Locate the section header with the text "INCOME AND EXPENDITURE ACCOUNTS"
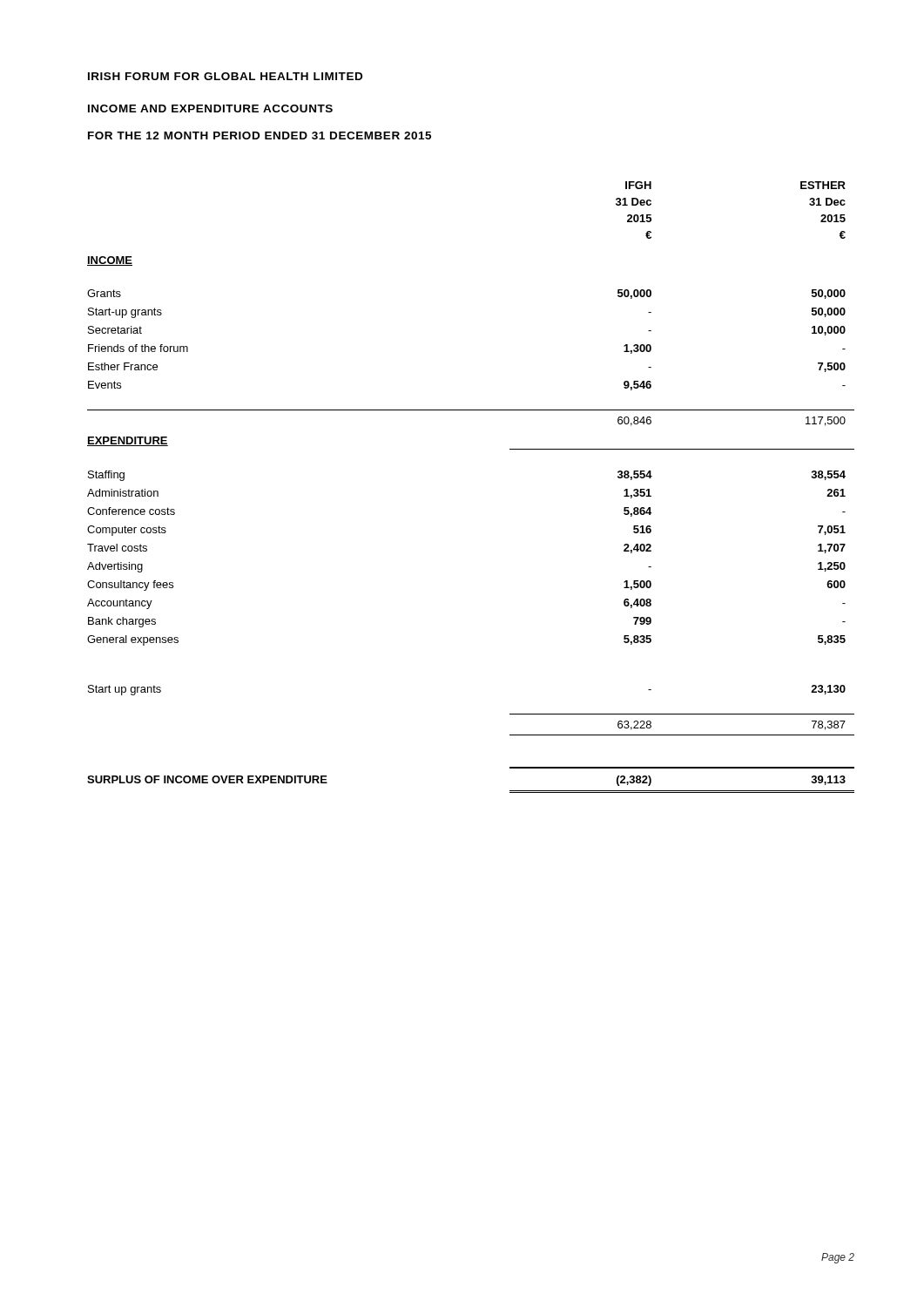Image resolution: width=924 pixels, height=1307 pixels. (210, 108)
